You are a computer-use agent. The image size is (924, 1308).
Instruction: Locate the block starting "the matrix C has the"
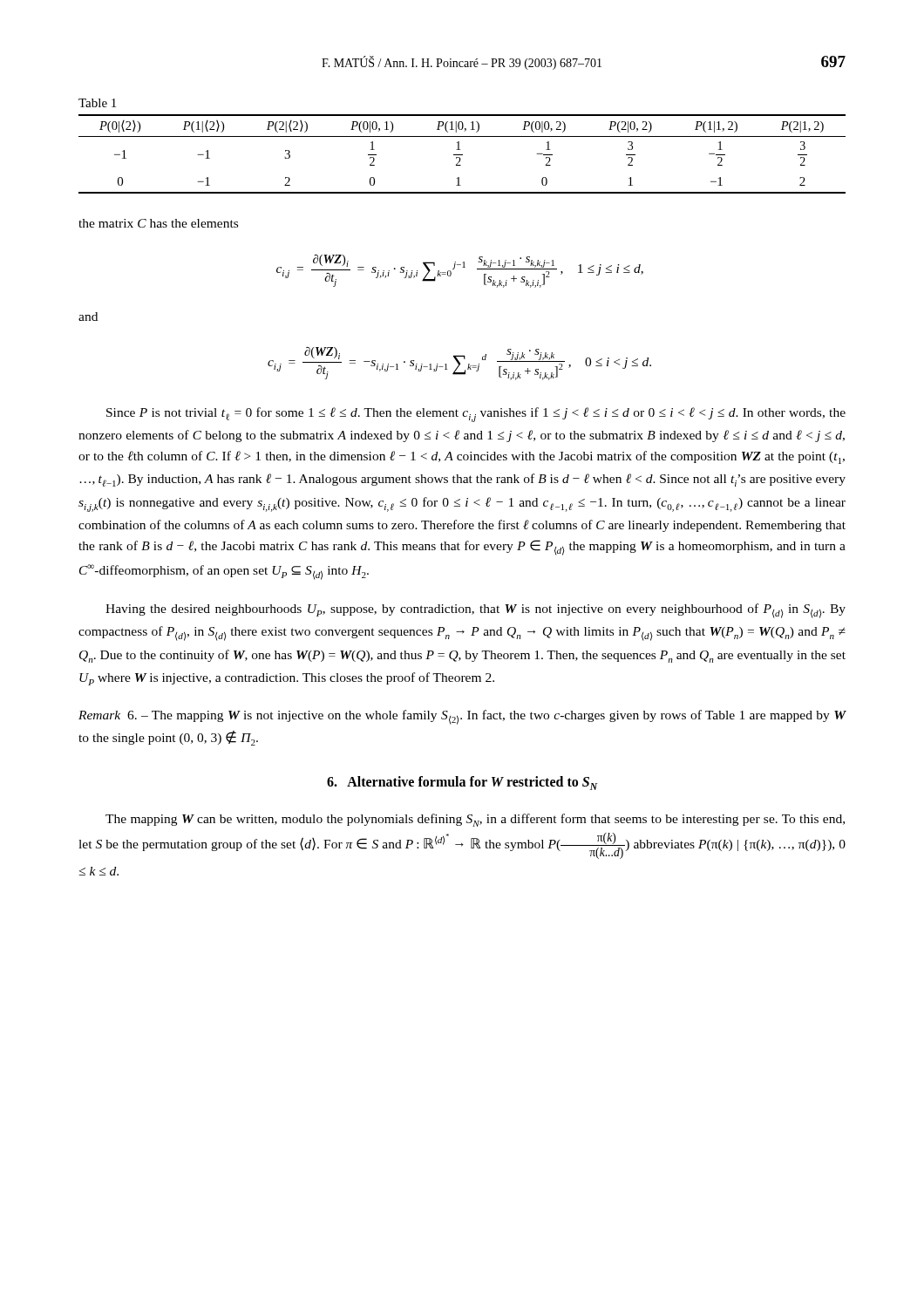(x=159, y=223)
